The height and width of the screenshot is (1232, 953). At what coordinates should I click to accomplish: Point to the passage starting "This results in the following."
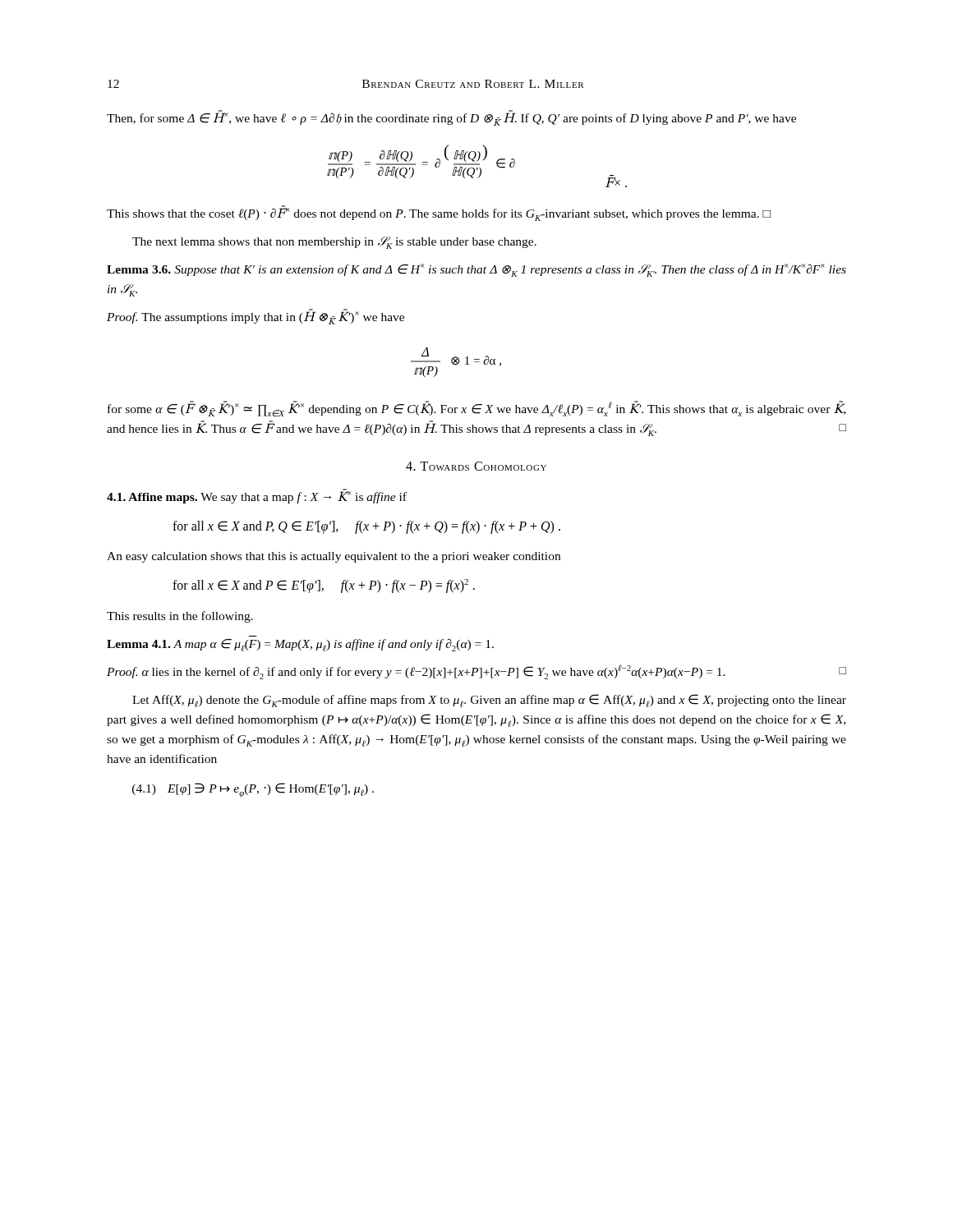pyautogui.click(x=180, y=617)
